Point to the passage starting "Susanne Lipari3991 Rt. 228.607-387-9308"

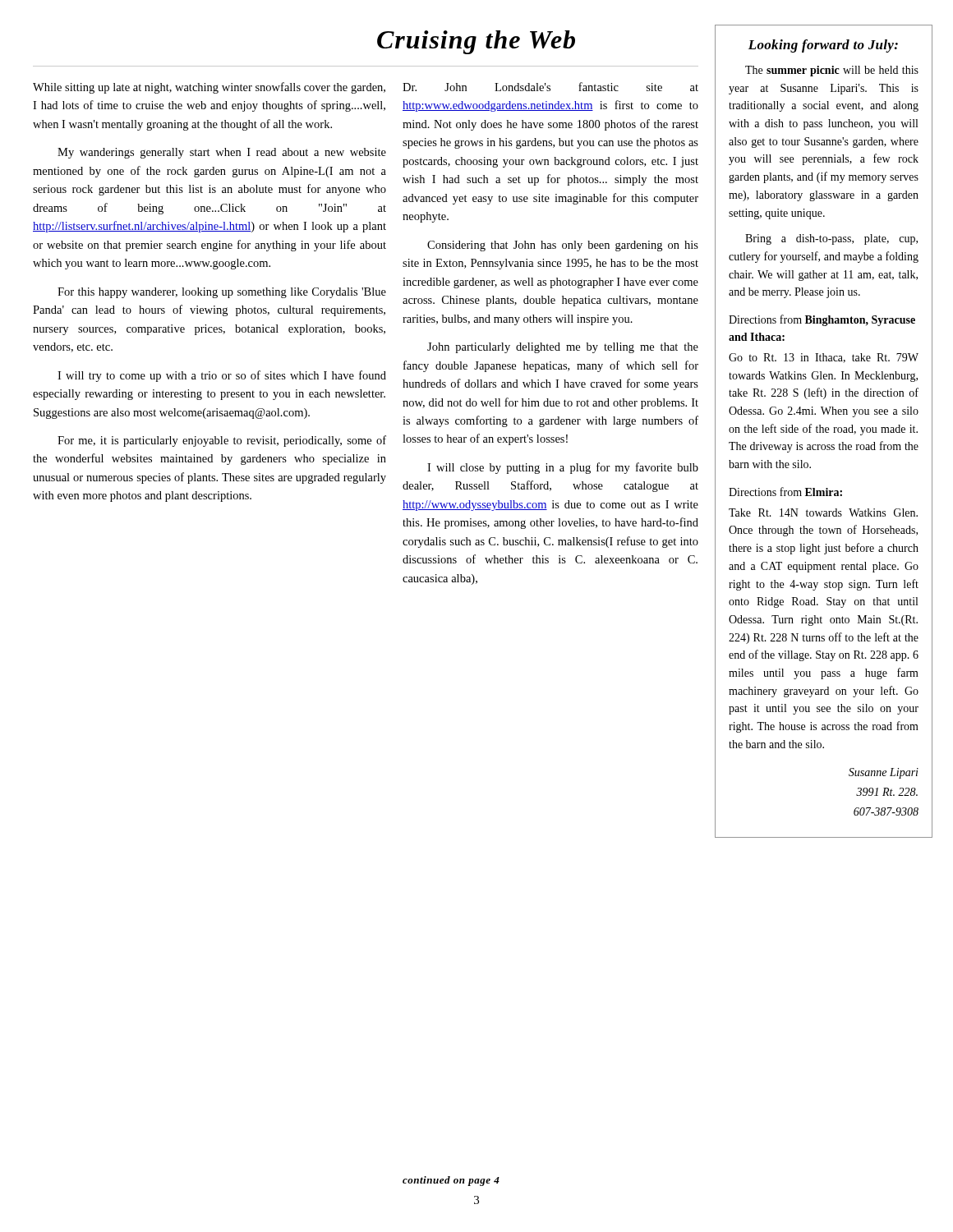click(884, 792)
